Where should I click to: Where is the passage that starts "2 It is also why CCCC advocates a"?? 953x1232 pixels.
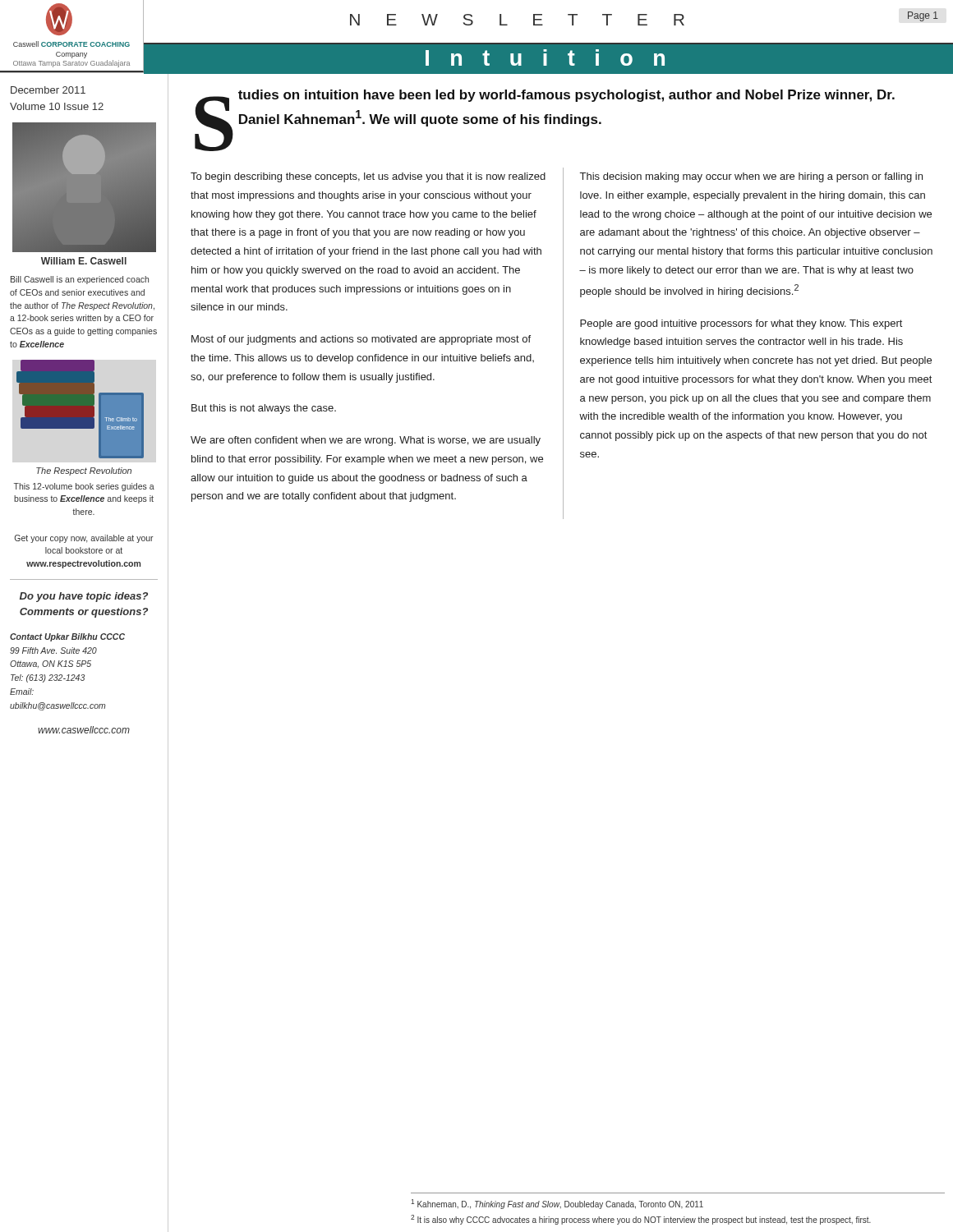pyautogui.click(x=641, y=1219)
